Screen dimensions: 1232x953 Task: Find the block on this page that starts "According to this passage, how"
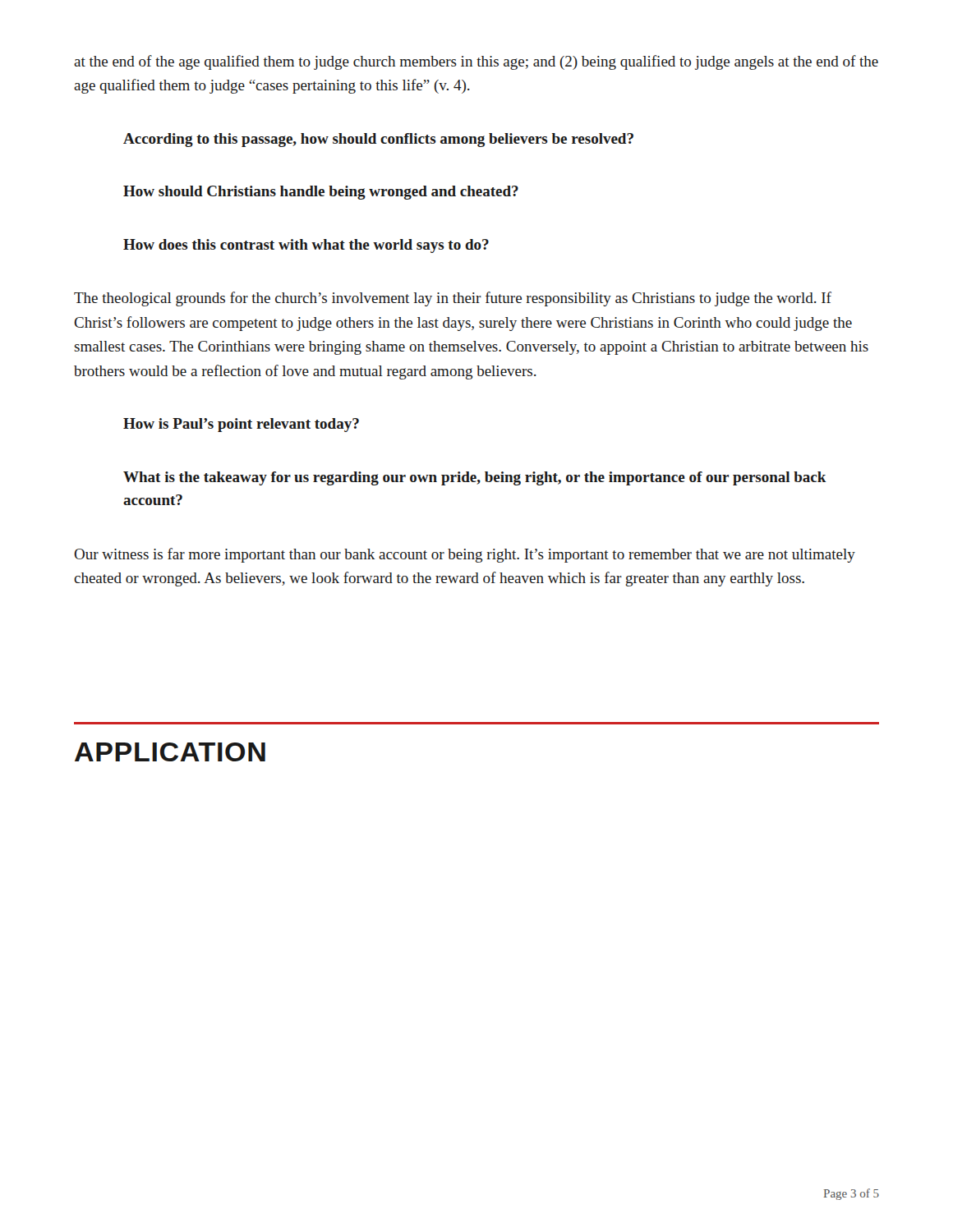(379, 138)
